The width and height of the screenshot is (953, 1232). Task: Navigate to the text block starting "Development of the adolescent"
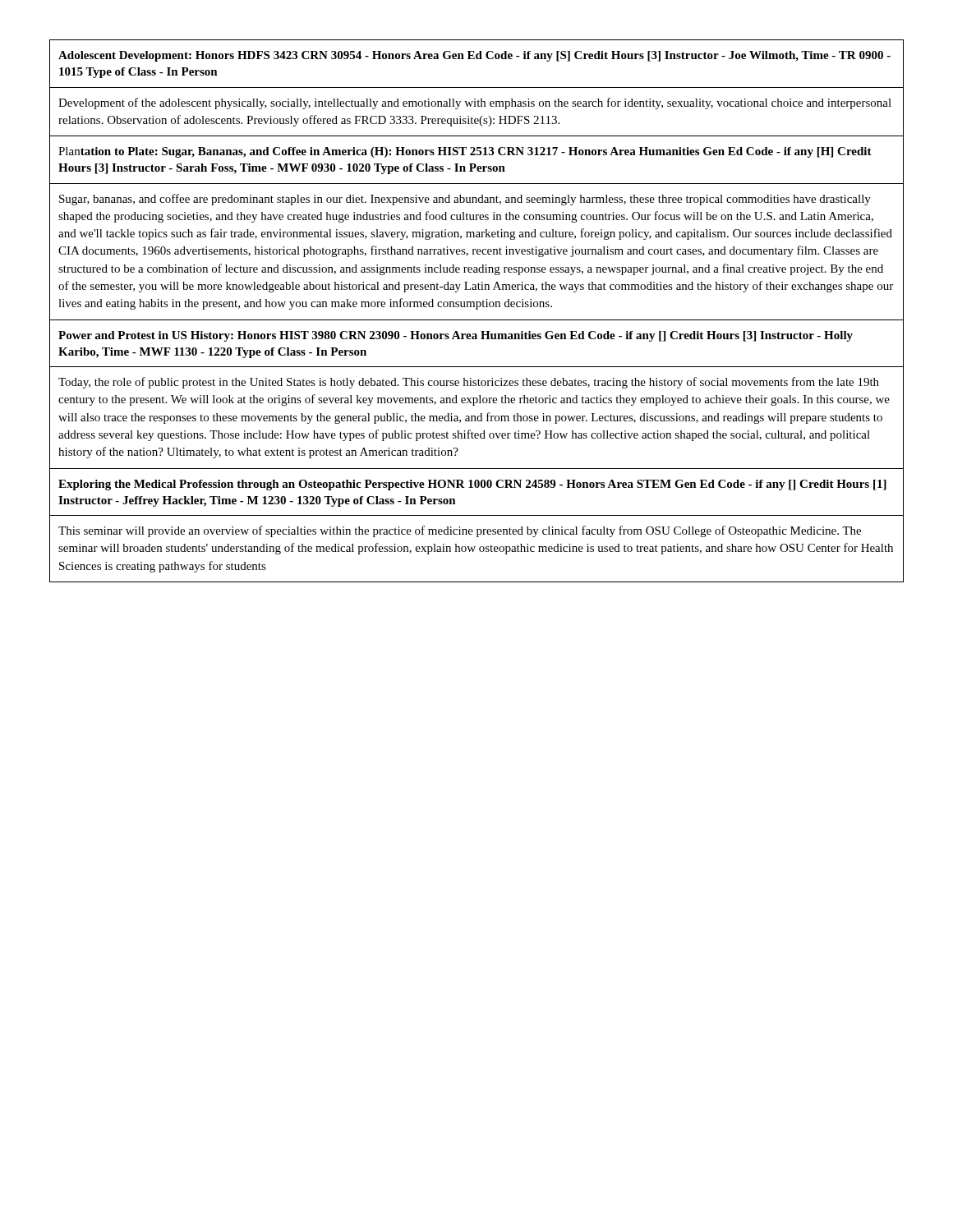click(475, 111)
